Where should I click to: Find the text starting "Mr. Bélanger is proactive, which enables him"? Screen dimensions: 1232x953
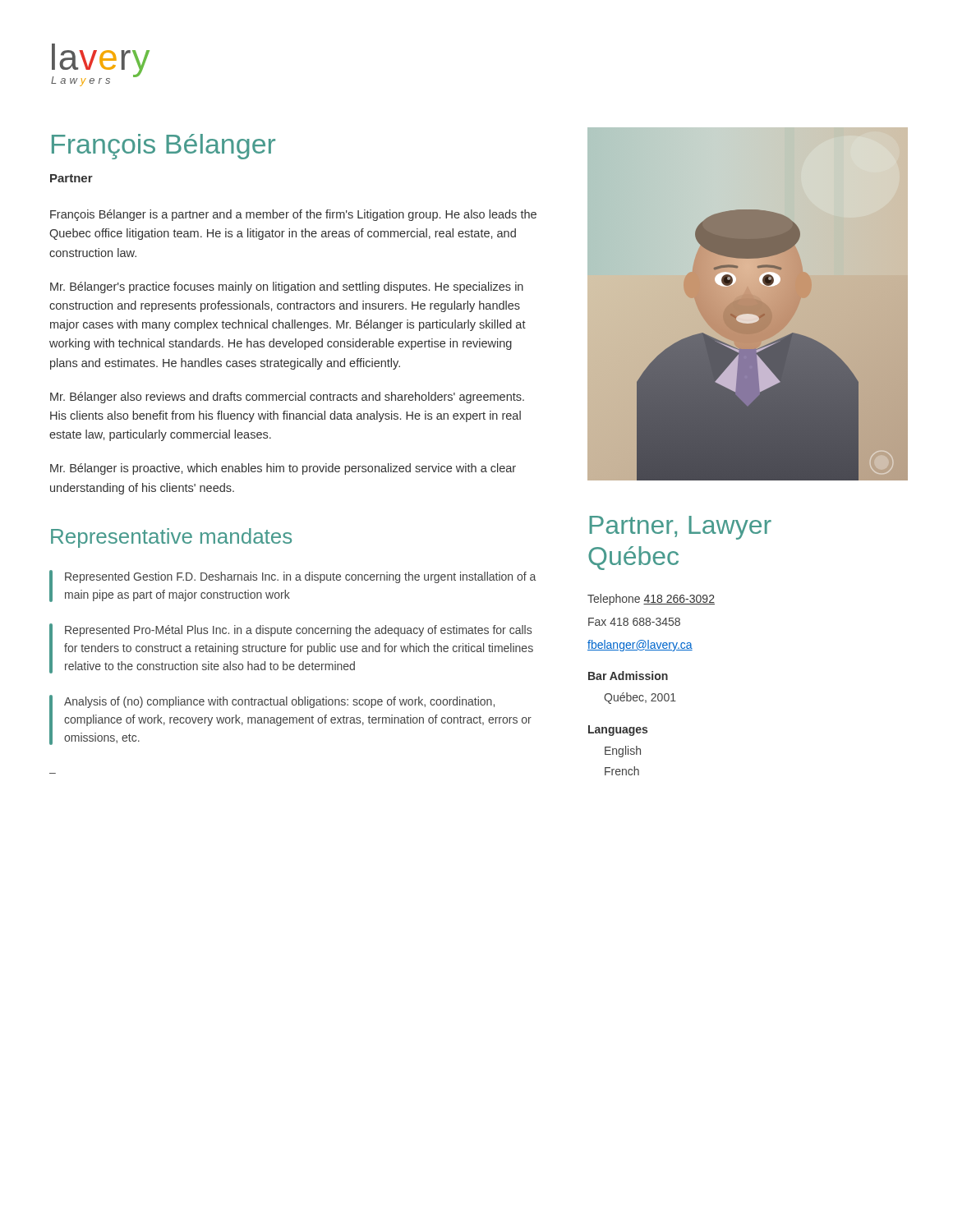(283, 478)
